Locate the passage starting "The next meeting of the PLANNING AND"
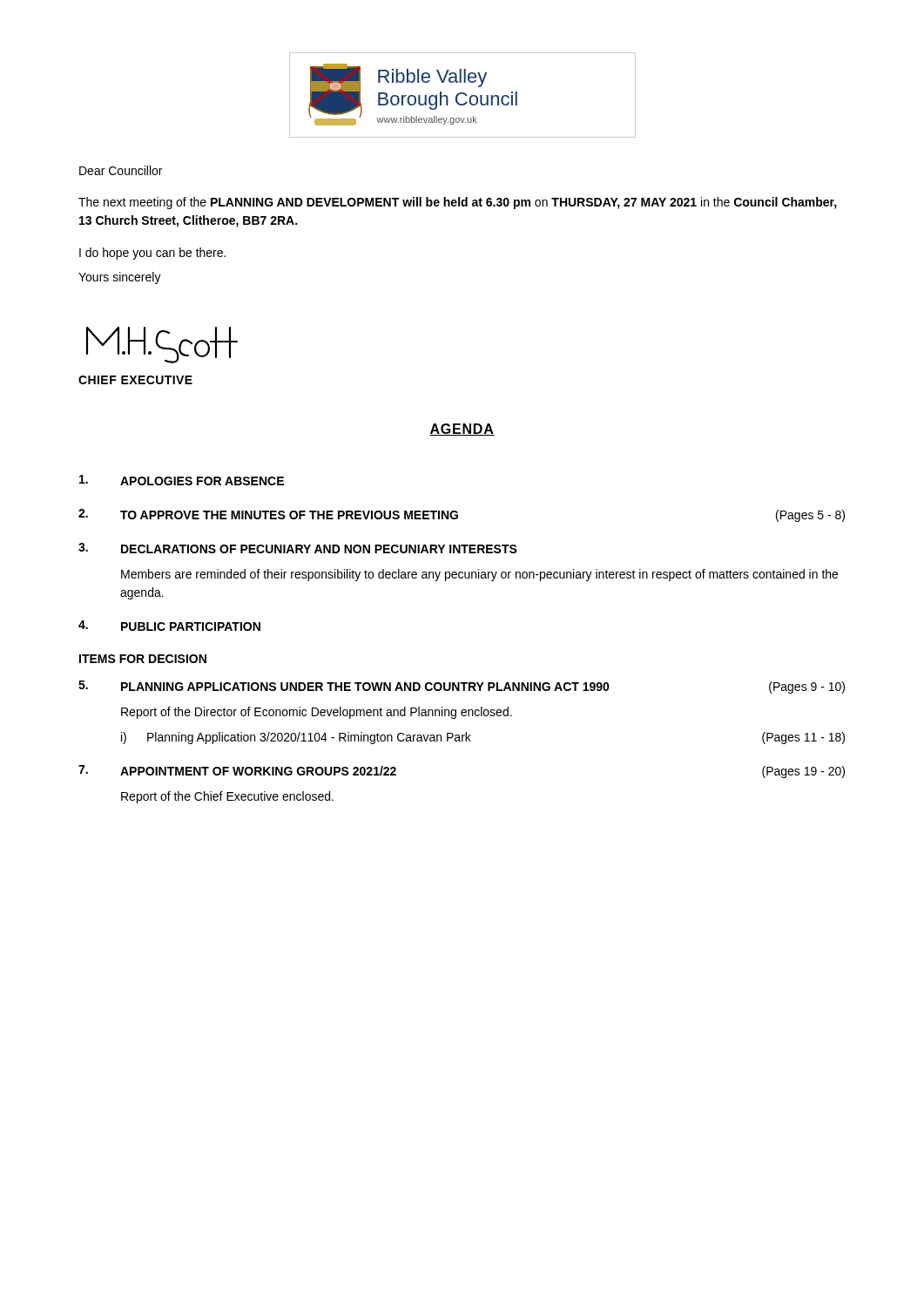924x1307 pixels. 458,211
